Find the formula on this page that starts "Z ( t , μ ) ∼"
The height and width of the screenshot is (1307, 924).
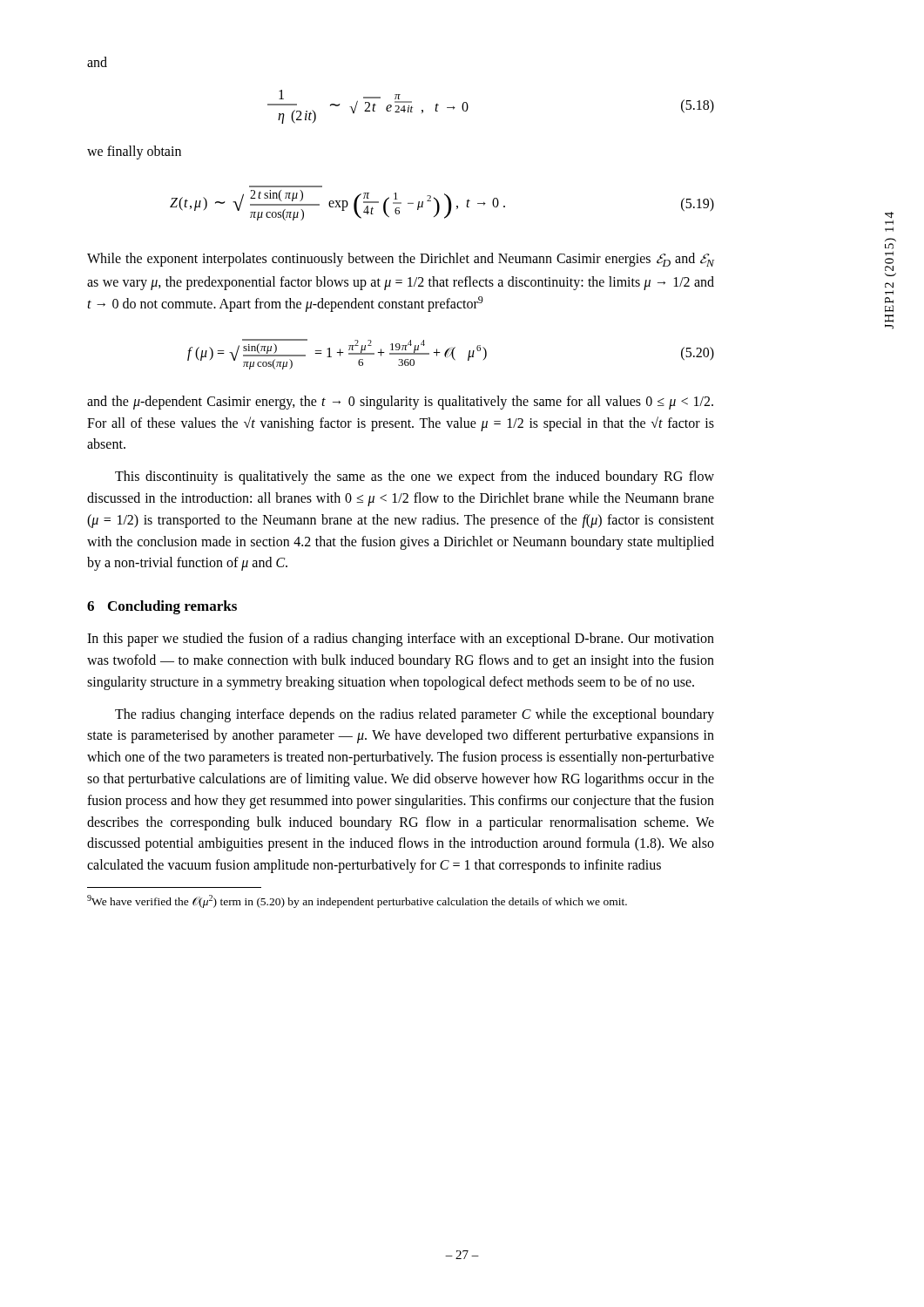(x=442, y=204)
